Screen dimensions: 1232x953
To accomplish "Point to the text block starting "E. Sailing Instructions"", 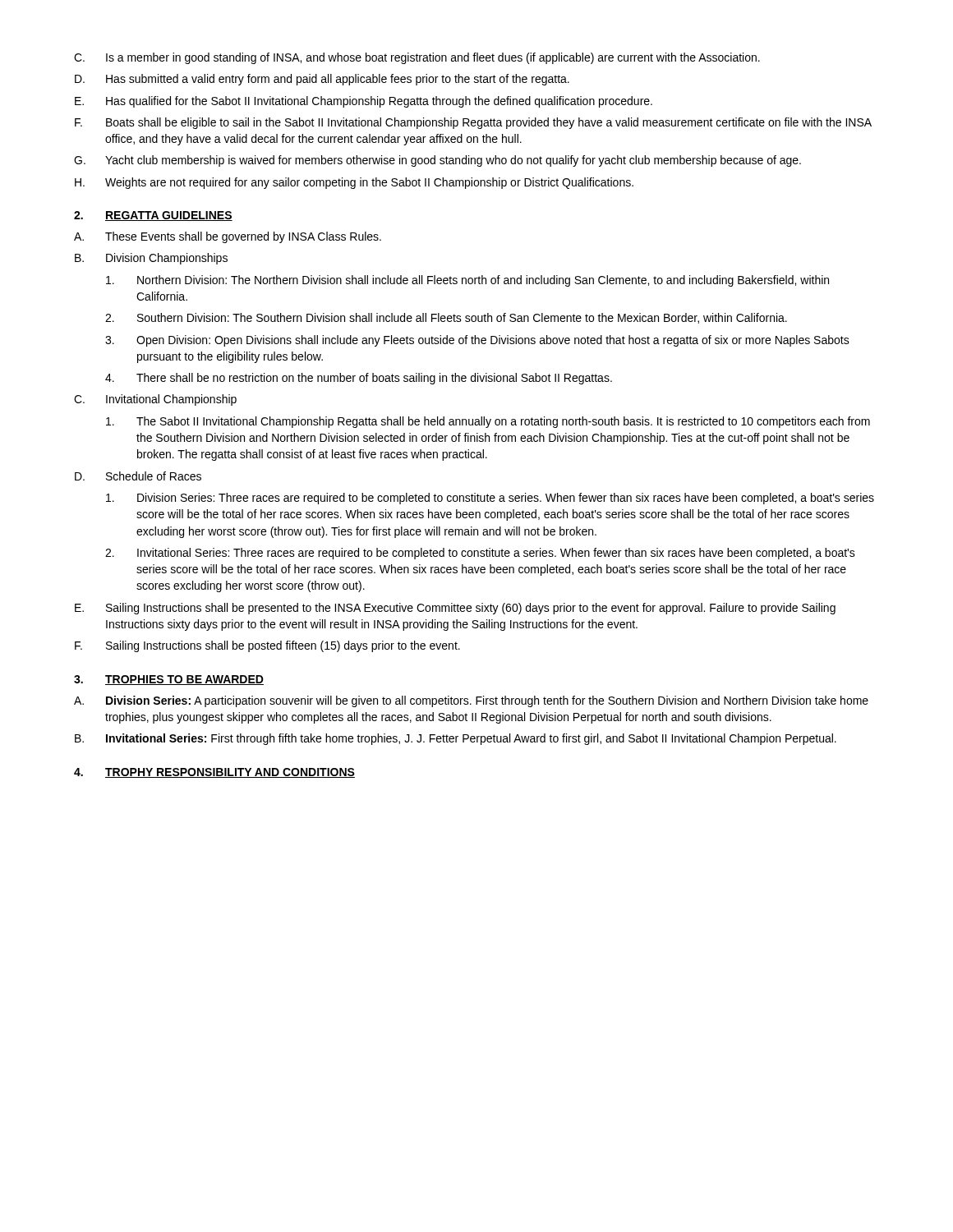I will (x=476, y=616).
